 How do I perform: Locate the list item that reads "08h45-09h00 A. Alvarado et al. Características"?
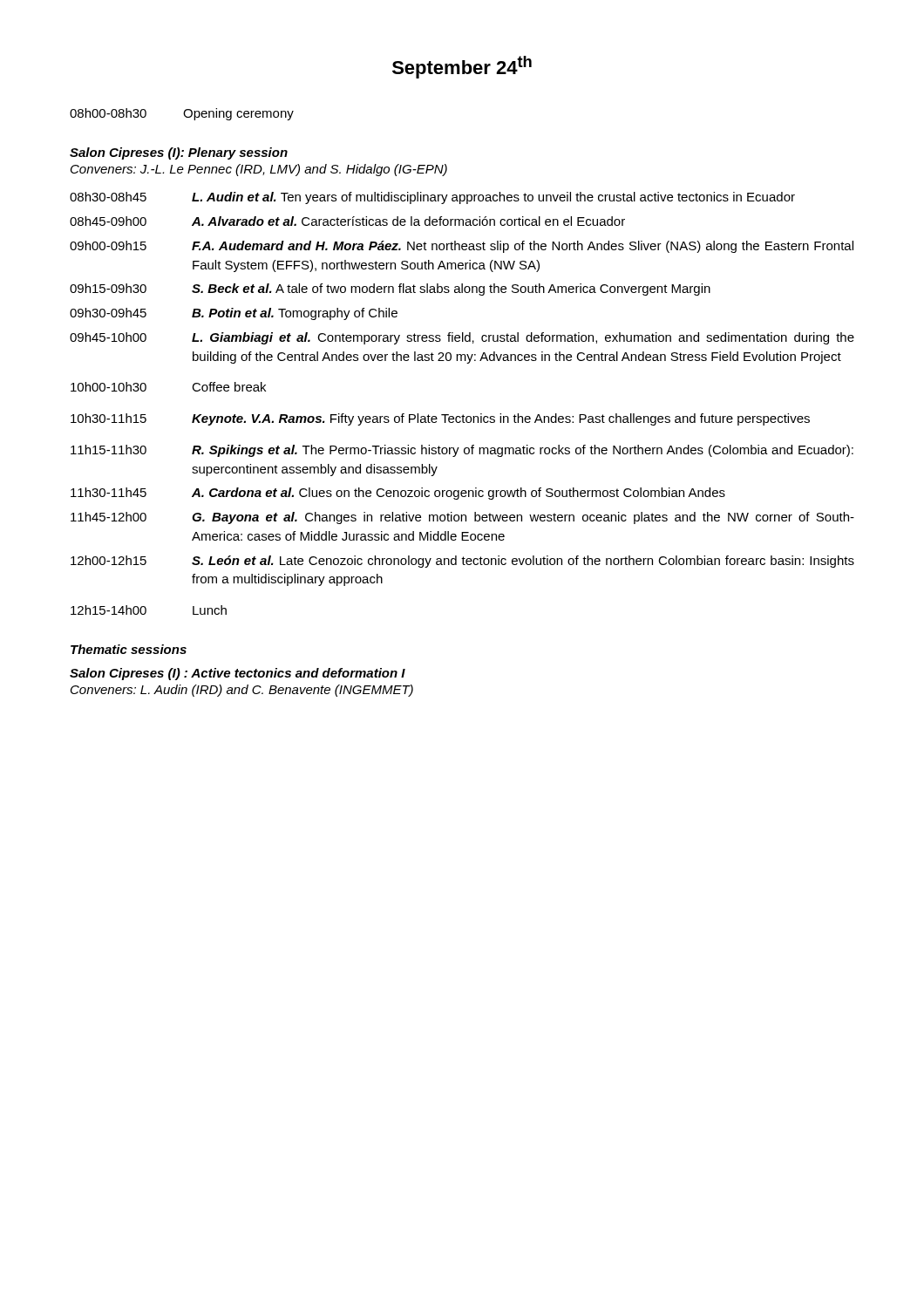click(x=462, y=222)
